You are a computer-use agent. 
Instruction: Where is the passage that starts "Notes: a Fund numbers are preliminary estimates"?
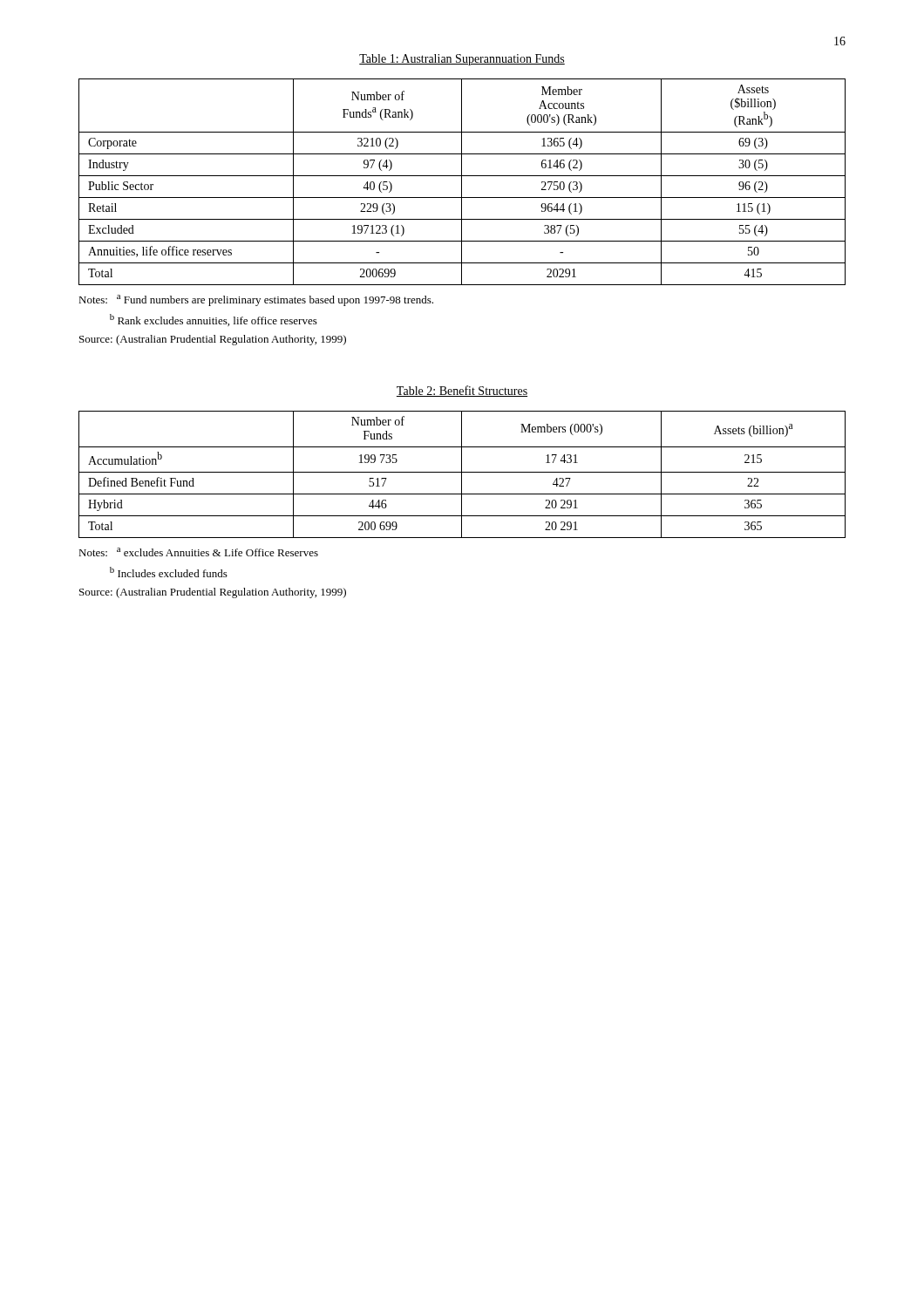(x=256, y=309)
